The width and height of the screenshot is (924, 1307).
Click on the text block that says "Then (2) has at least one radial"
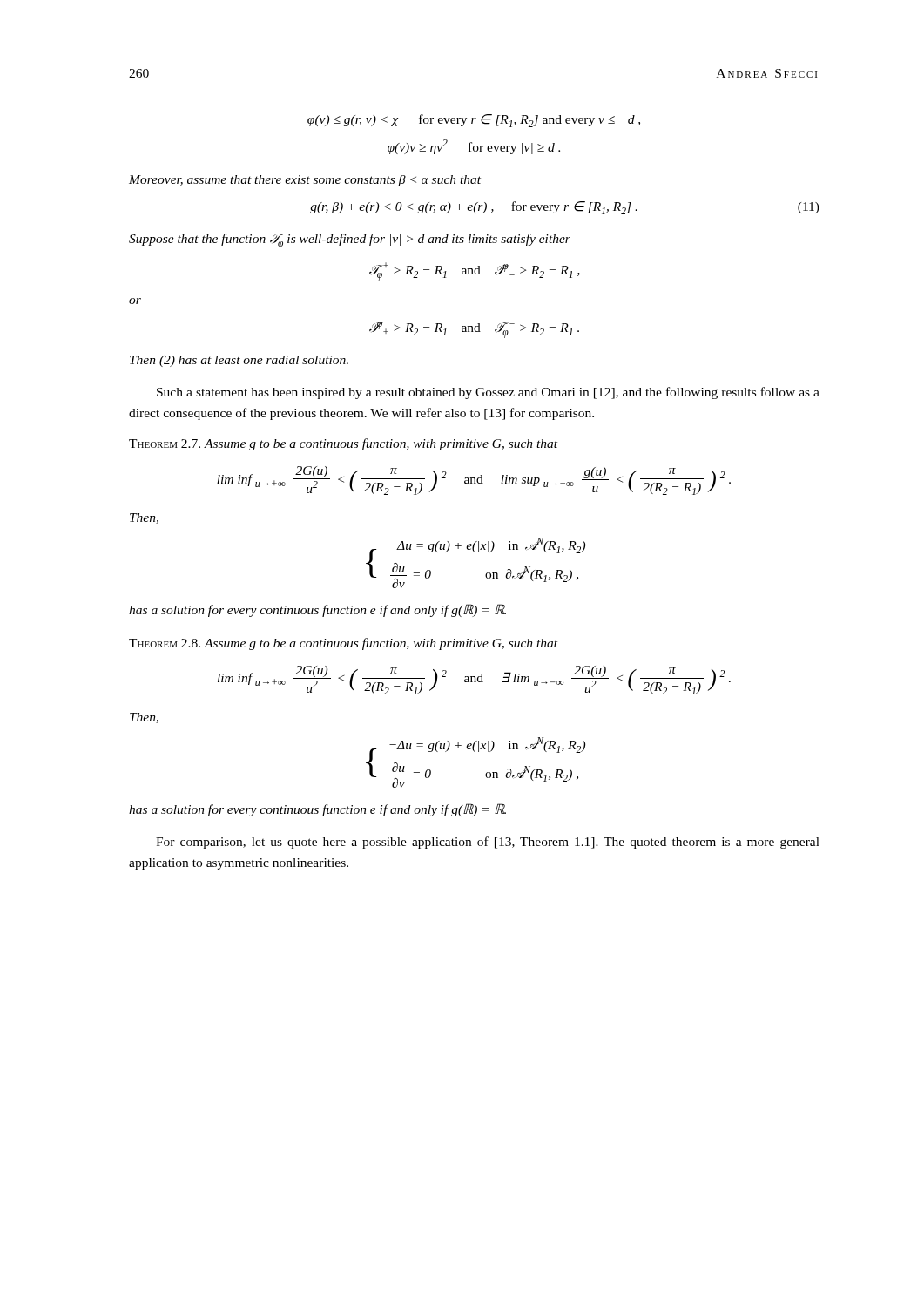click(239, 360)
